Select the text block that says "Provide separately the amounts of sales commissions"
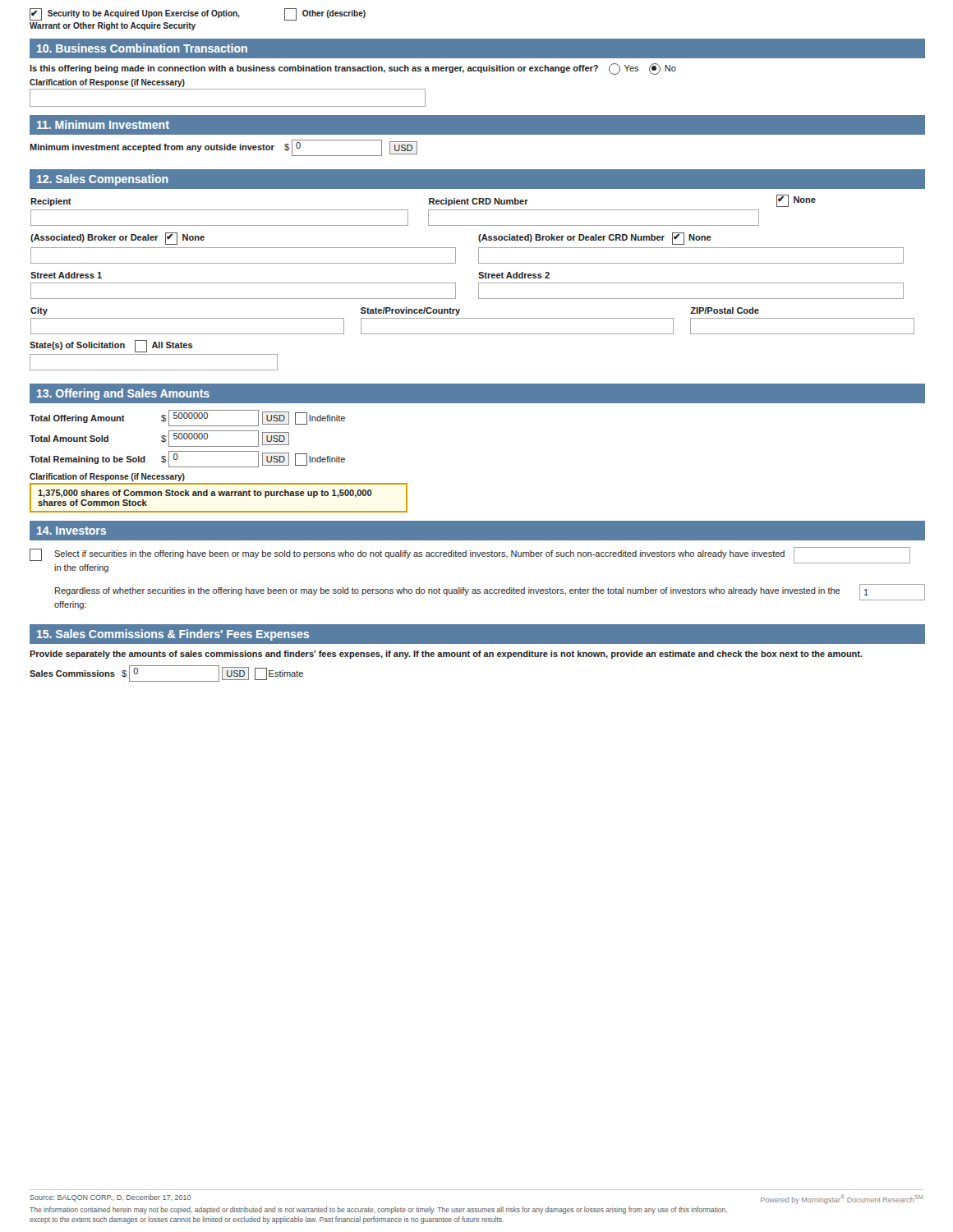The width and height of the screenshot is (953, 1232). point(446,654)
